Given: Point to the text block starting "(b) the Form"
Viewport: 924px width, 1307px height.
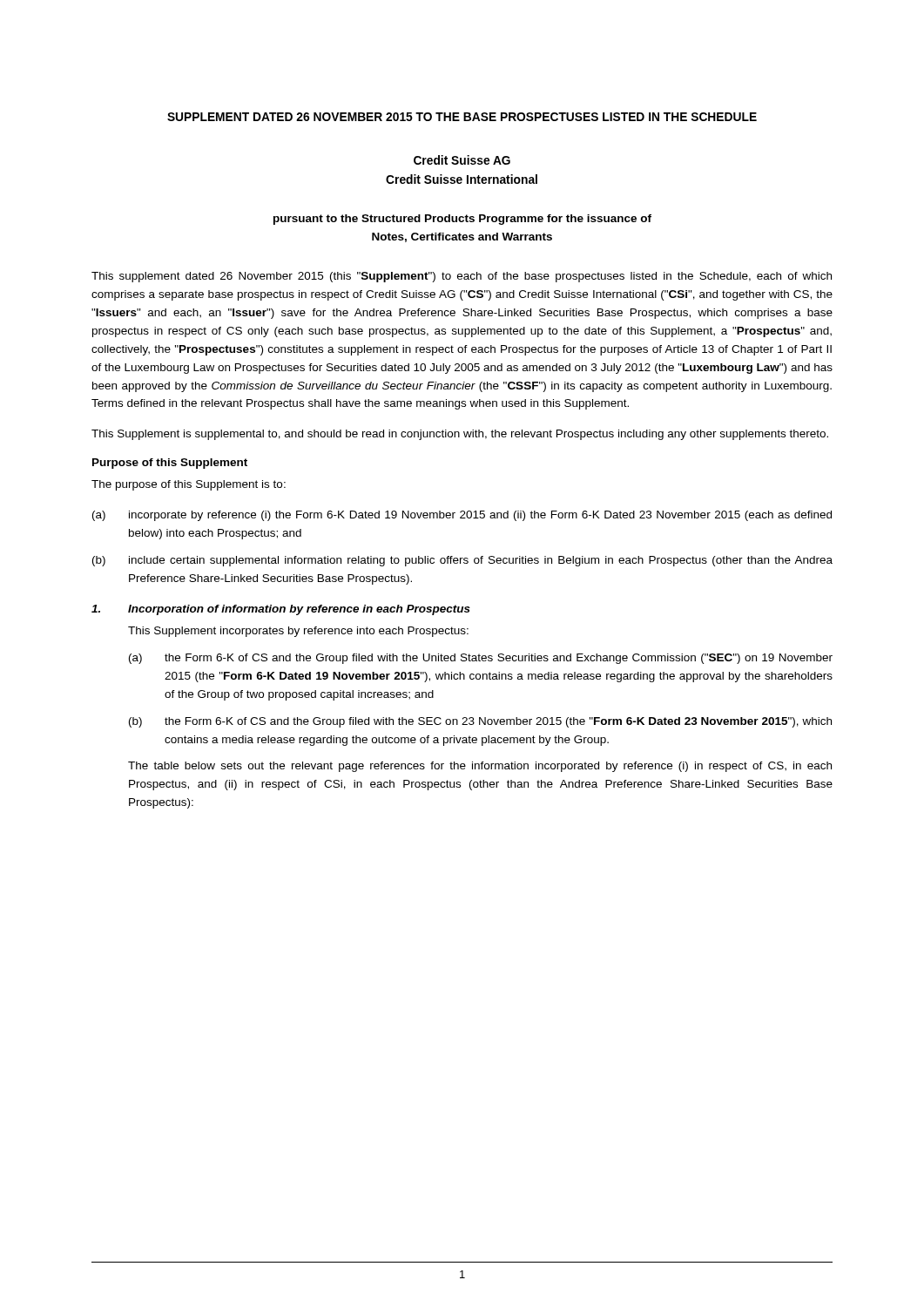Looking at the screenshot, I should [x=480, y=731].
